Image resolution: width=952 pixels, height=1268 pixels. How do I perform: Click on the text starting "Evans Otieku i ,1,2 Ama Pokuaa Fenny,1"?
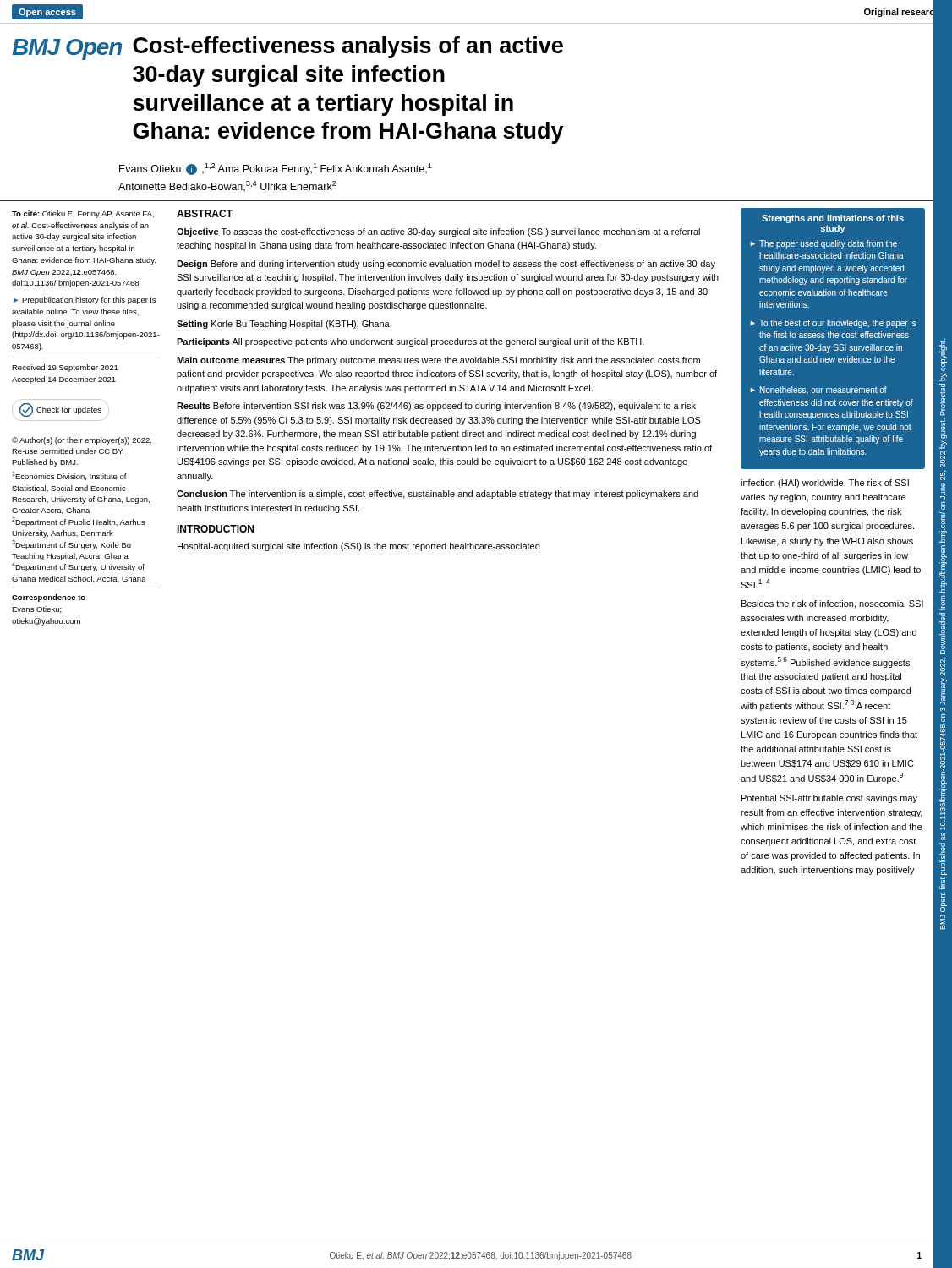[275, 177]
